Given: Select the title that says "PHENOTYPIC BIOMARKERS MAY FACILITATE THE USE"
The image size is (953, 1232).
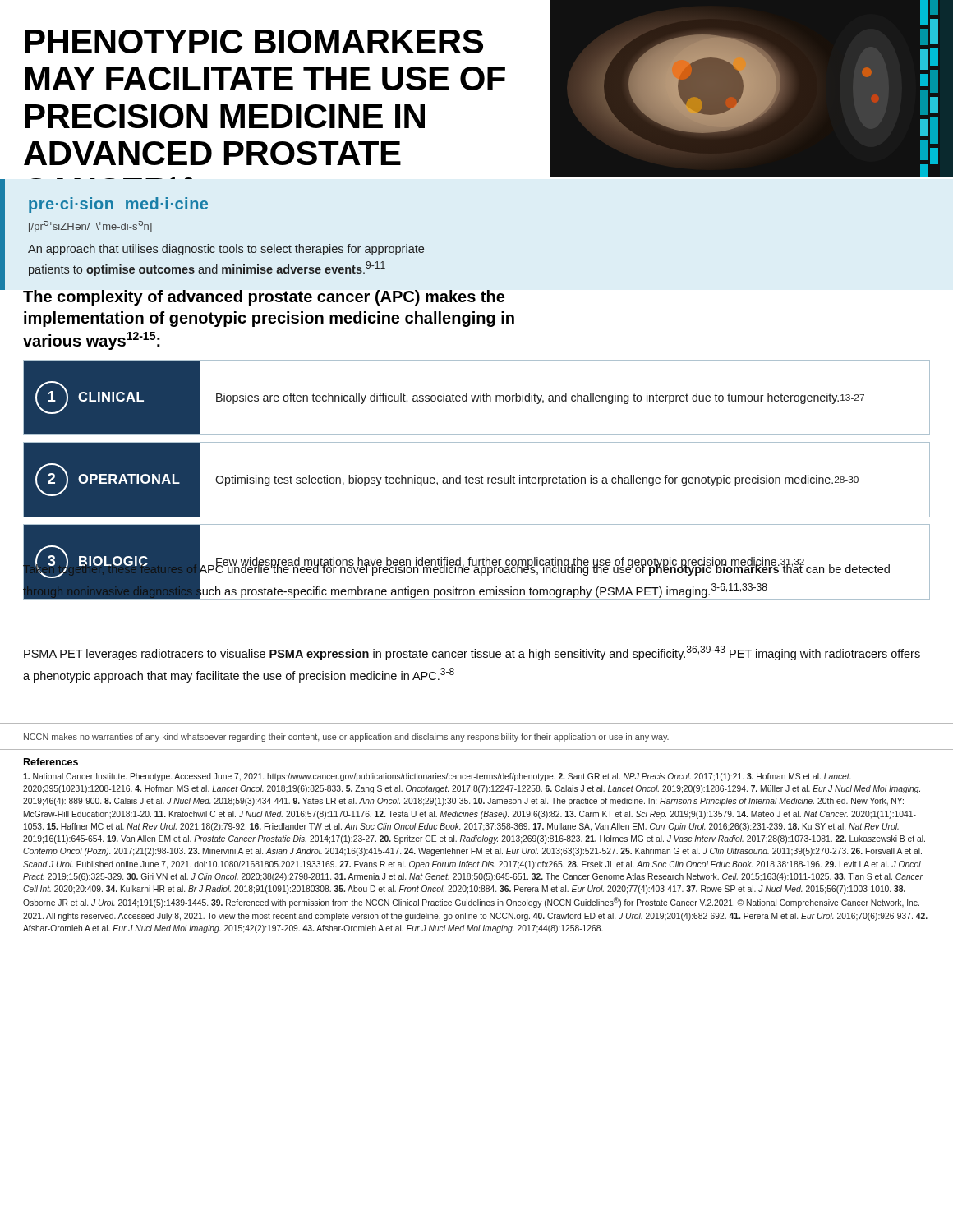Looking at the screenshot, I should pos(275,116).
